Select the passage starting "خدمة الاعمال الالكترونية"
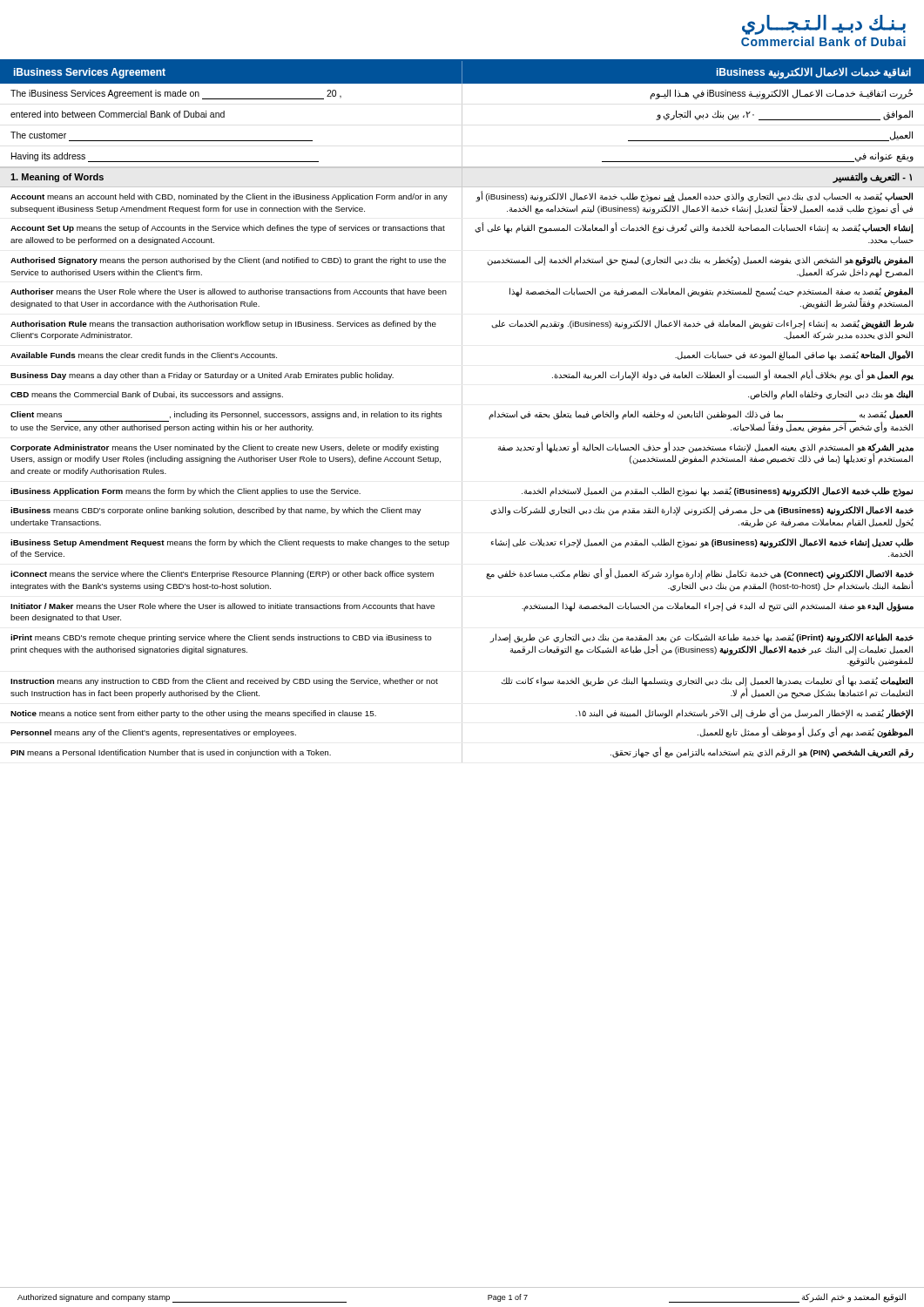924x1307 pixels. coord(702,516)
